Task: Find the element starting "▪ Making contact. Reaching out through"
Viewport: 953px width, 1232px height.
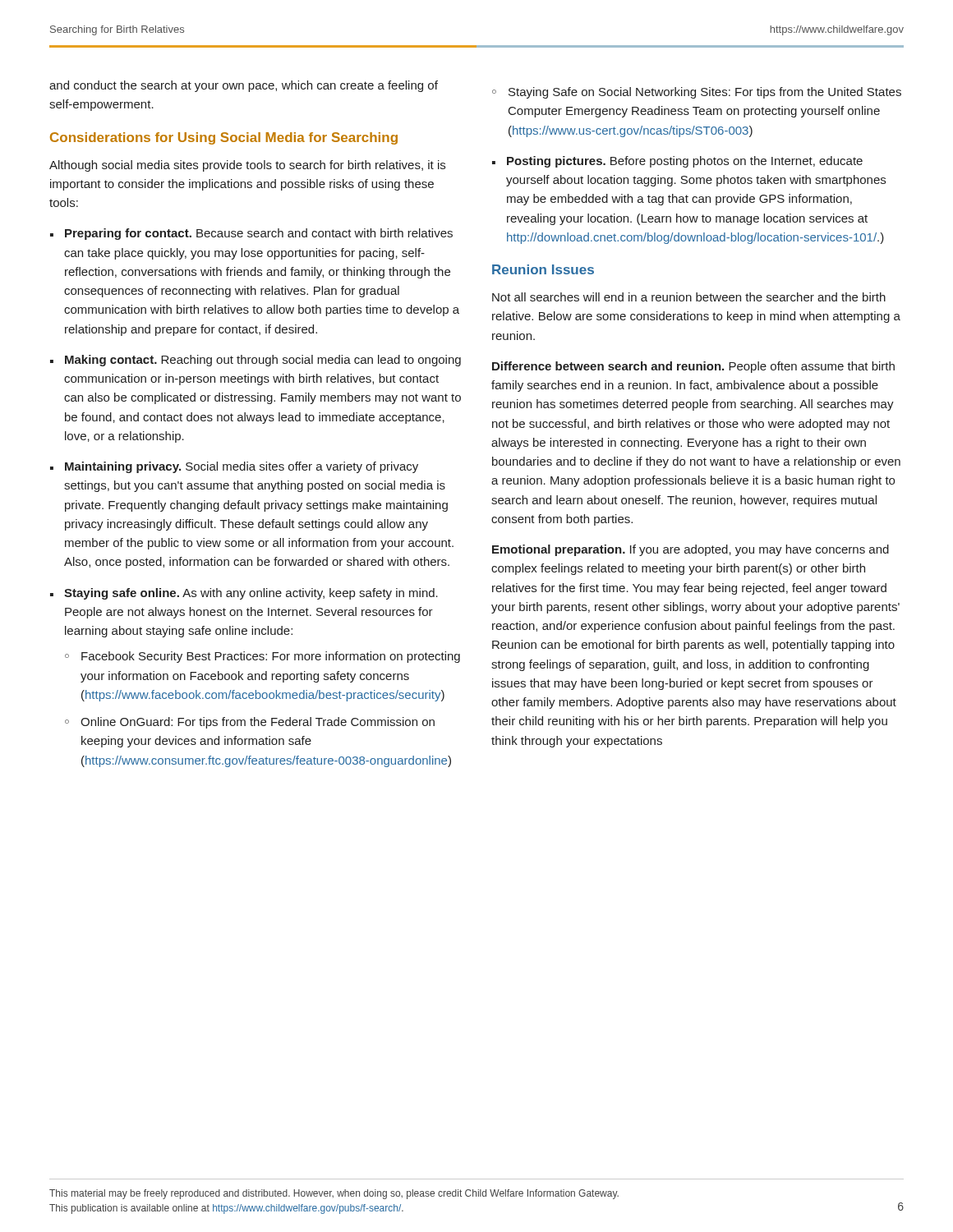Action: [255, 398]
